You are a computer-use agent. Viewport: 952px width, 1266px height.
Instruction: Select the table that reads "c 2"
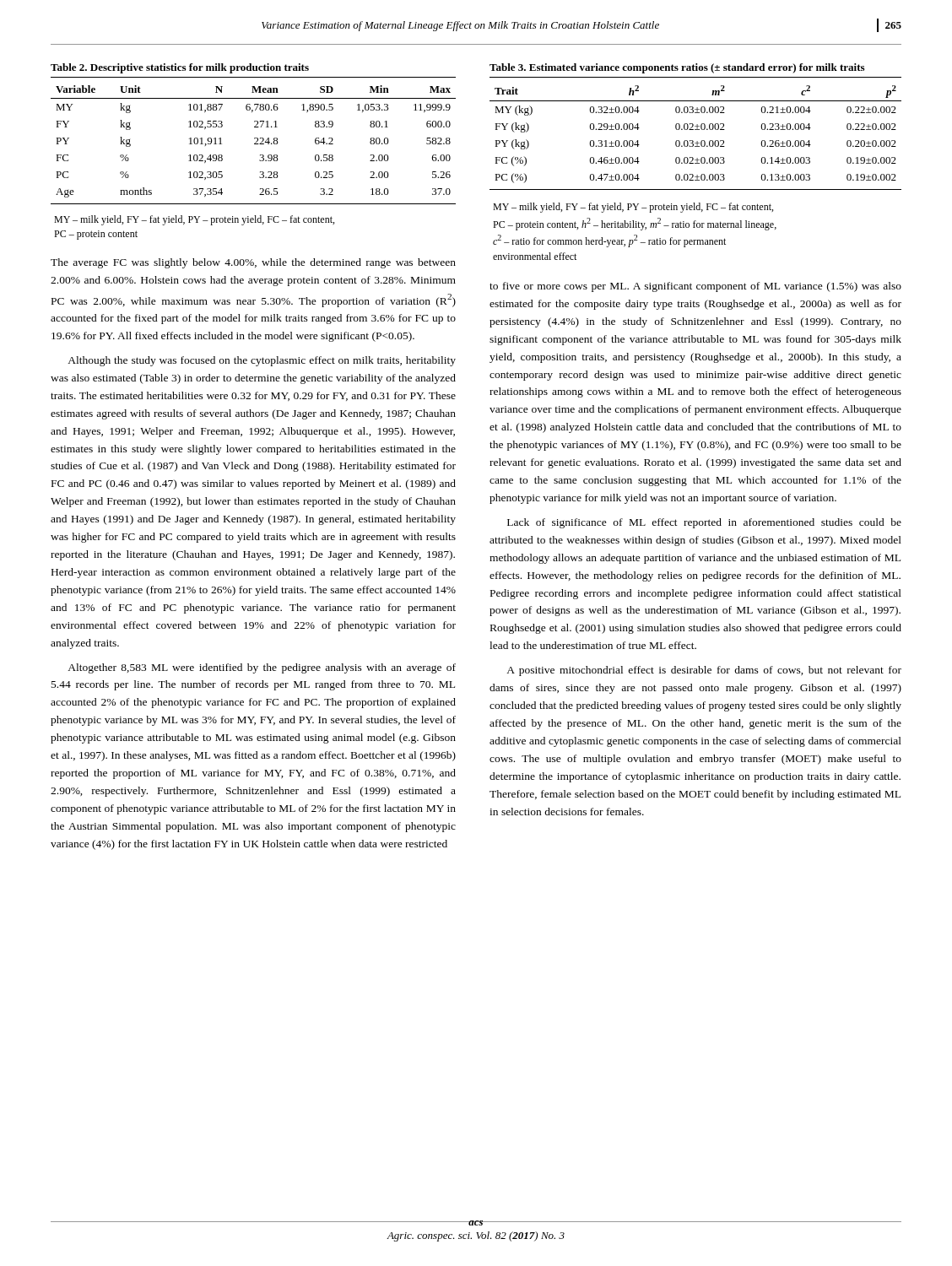pyautogui.click(x=695, y=133)
